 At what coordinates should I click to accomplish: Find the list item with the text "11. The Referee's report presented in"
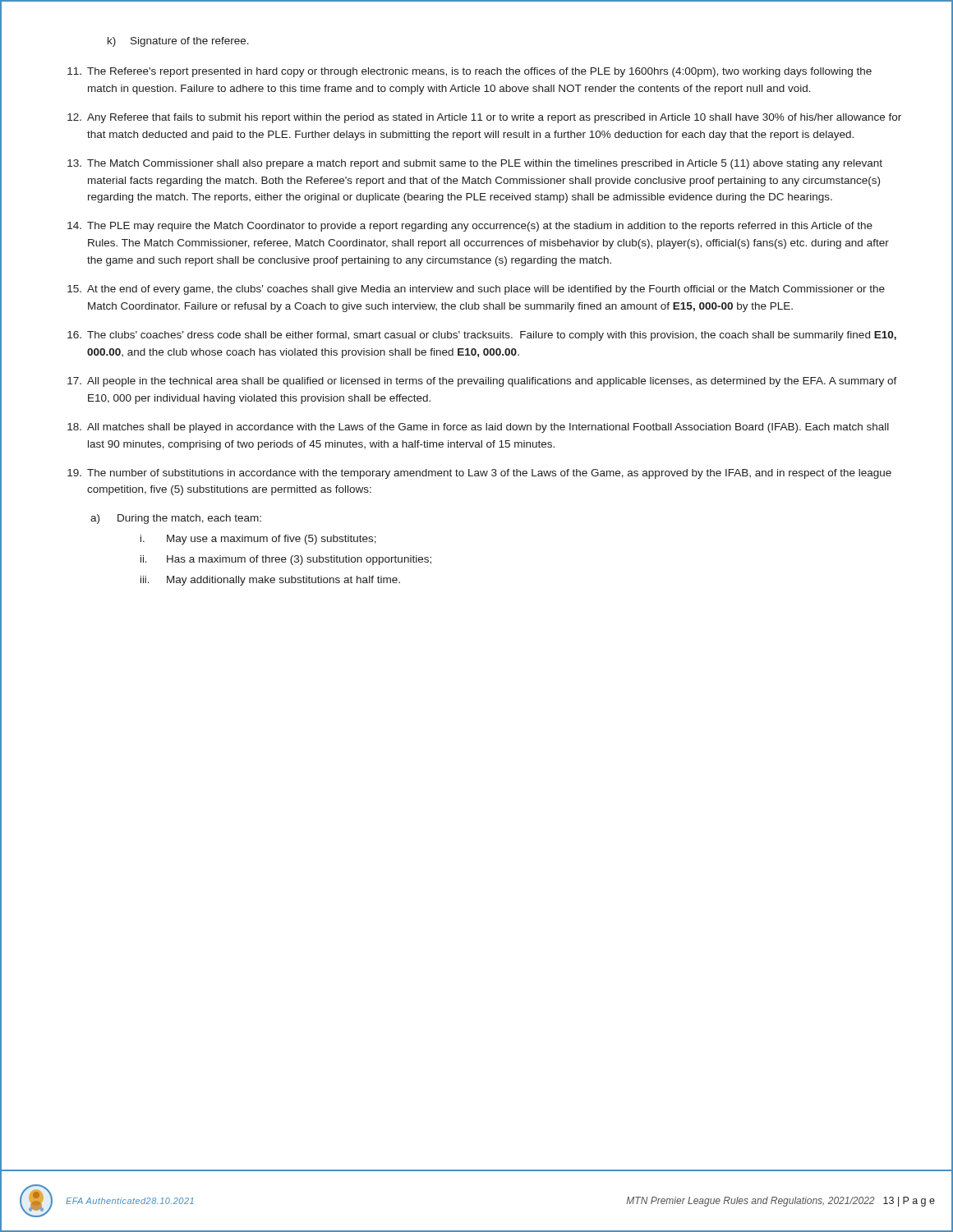(x=476, y=80)
